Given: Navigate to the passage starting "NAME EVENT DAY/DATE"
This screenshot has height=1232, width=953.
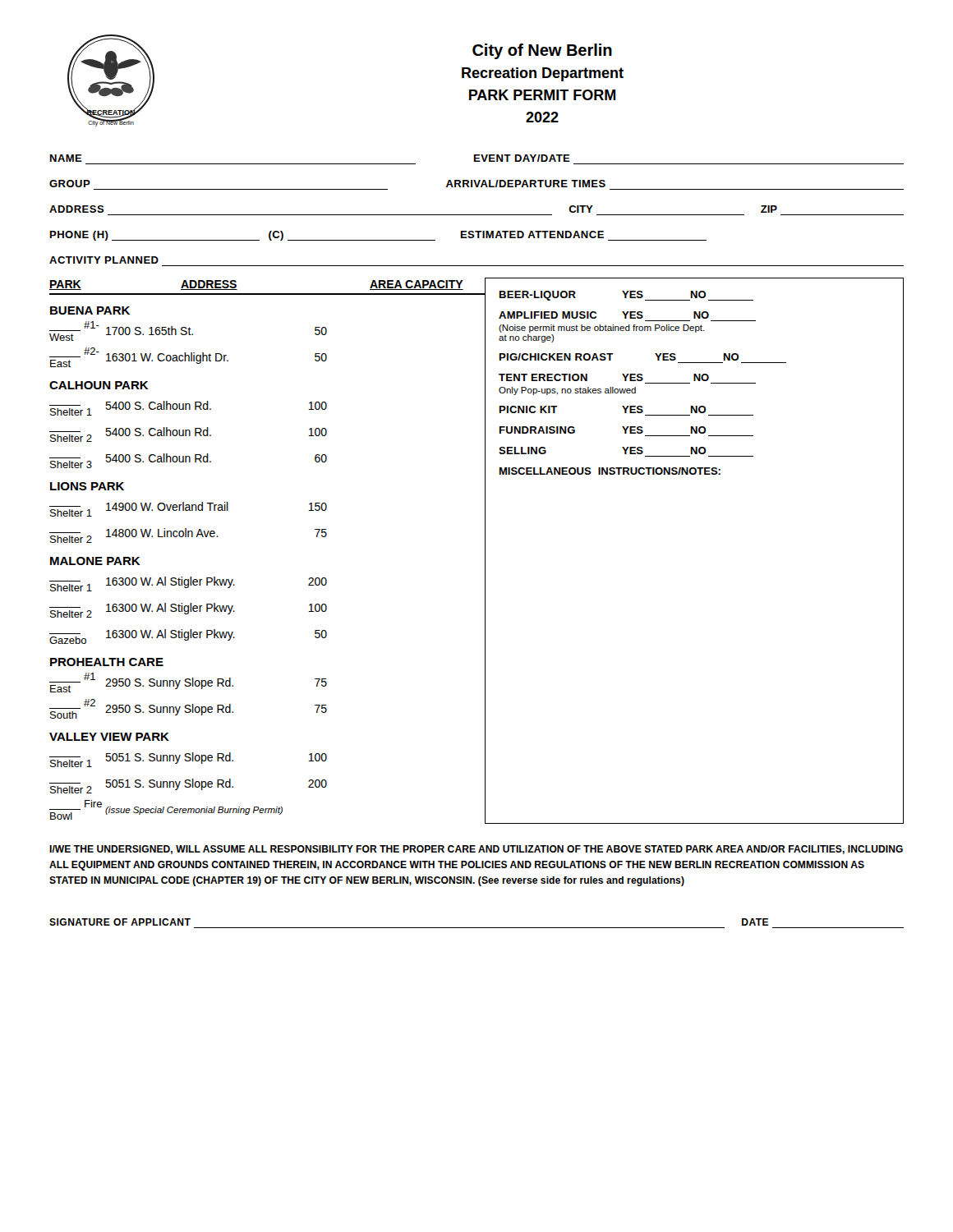Looking at the screenshot, I should coord(476,156).
